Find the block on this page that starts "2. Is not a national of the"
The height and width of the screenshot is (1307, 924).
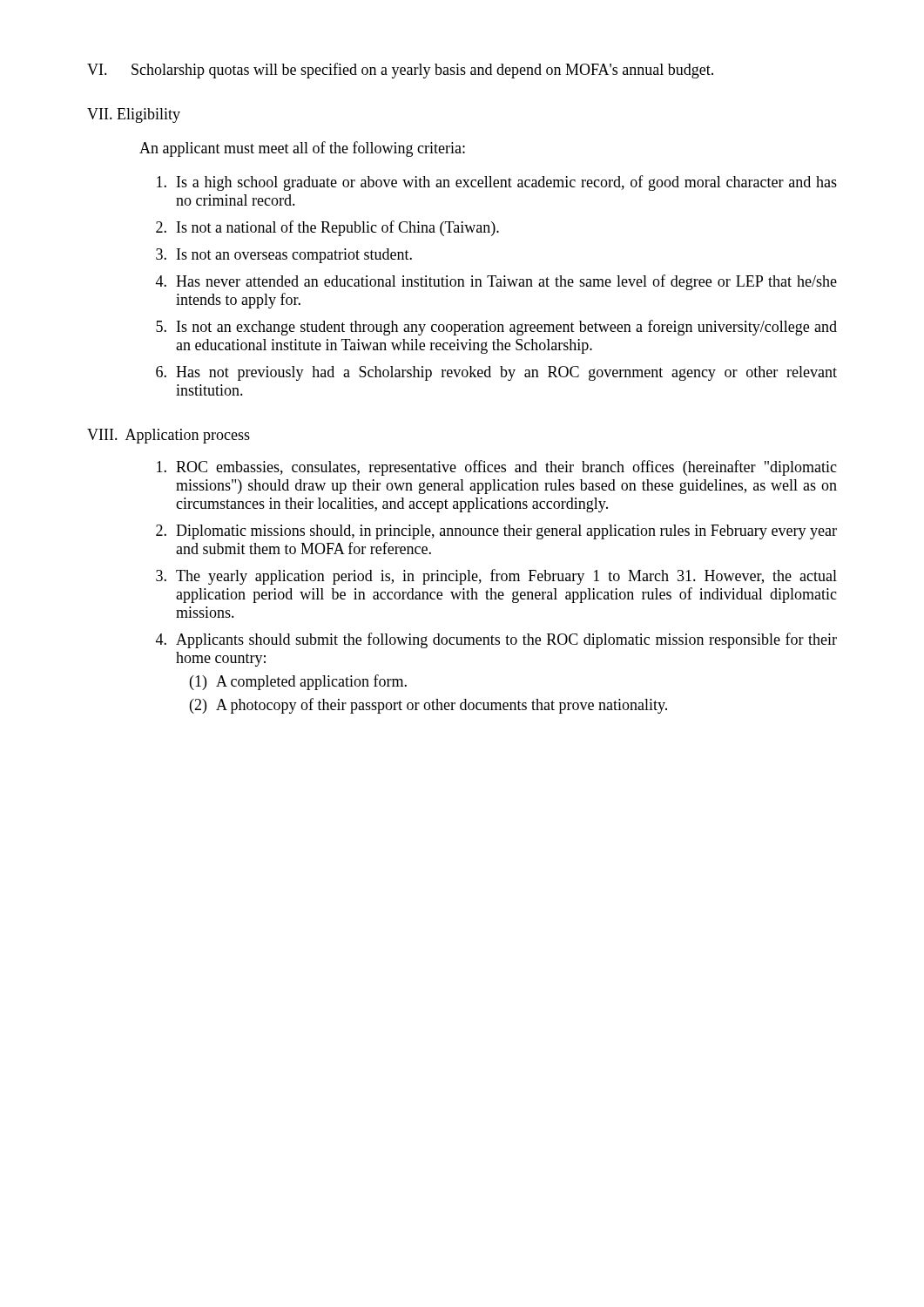[488, 228]
